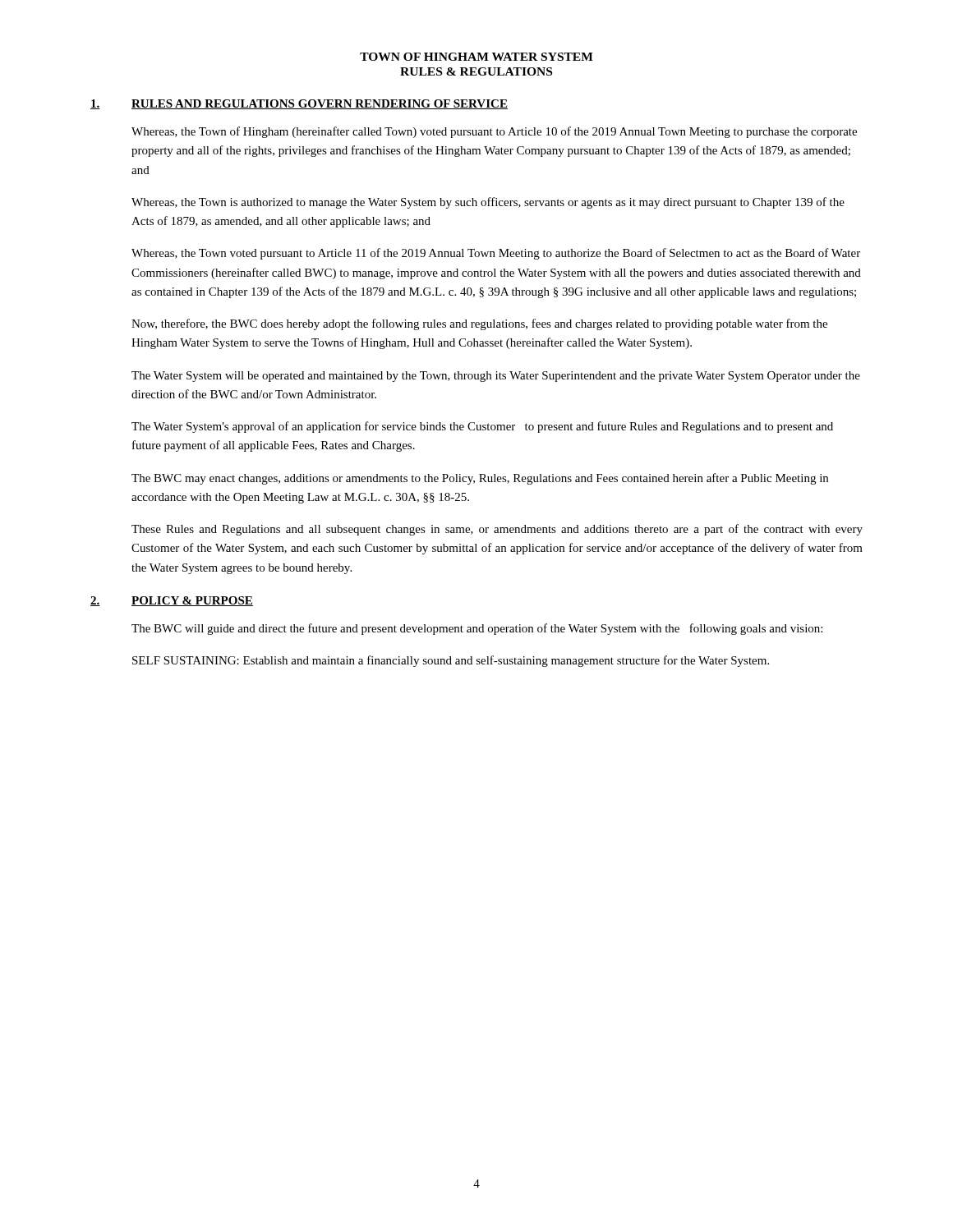The image size is (953, 1232).
Task: Navigate to the text starting "These Rules and Regulations and"
Action: point(497,548)
